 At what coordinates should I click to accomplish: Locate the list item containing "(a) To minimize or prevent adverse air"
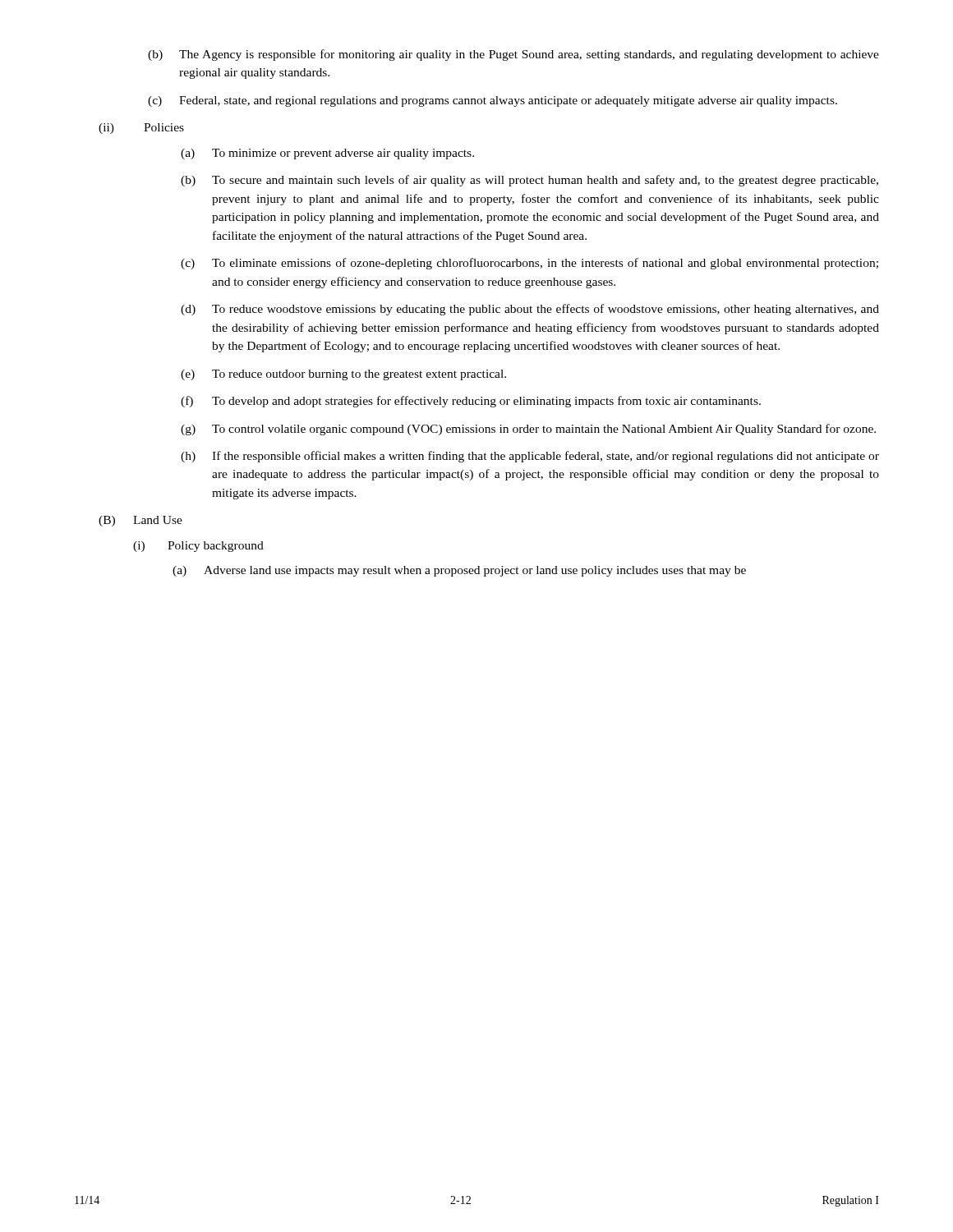(327, 154)
